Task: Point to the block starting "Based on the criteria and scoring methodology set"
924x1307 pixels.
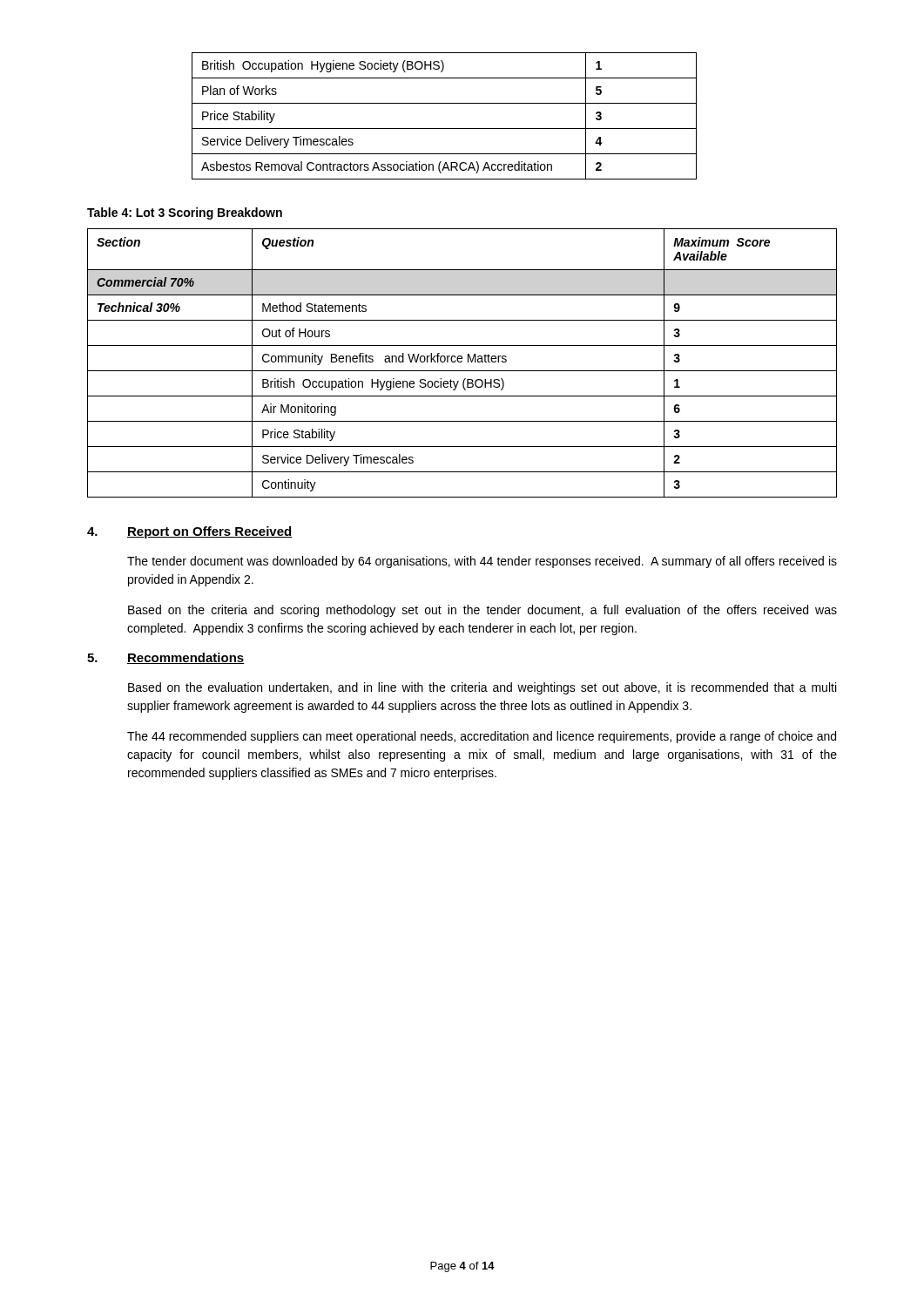Action: click(482, 619)
